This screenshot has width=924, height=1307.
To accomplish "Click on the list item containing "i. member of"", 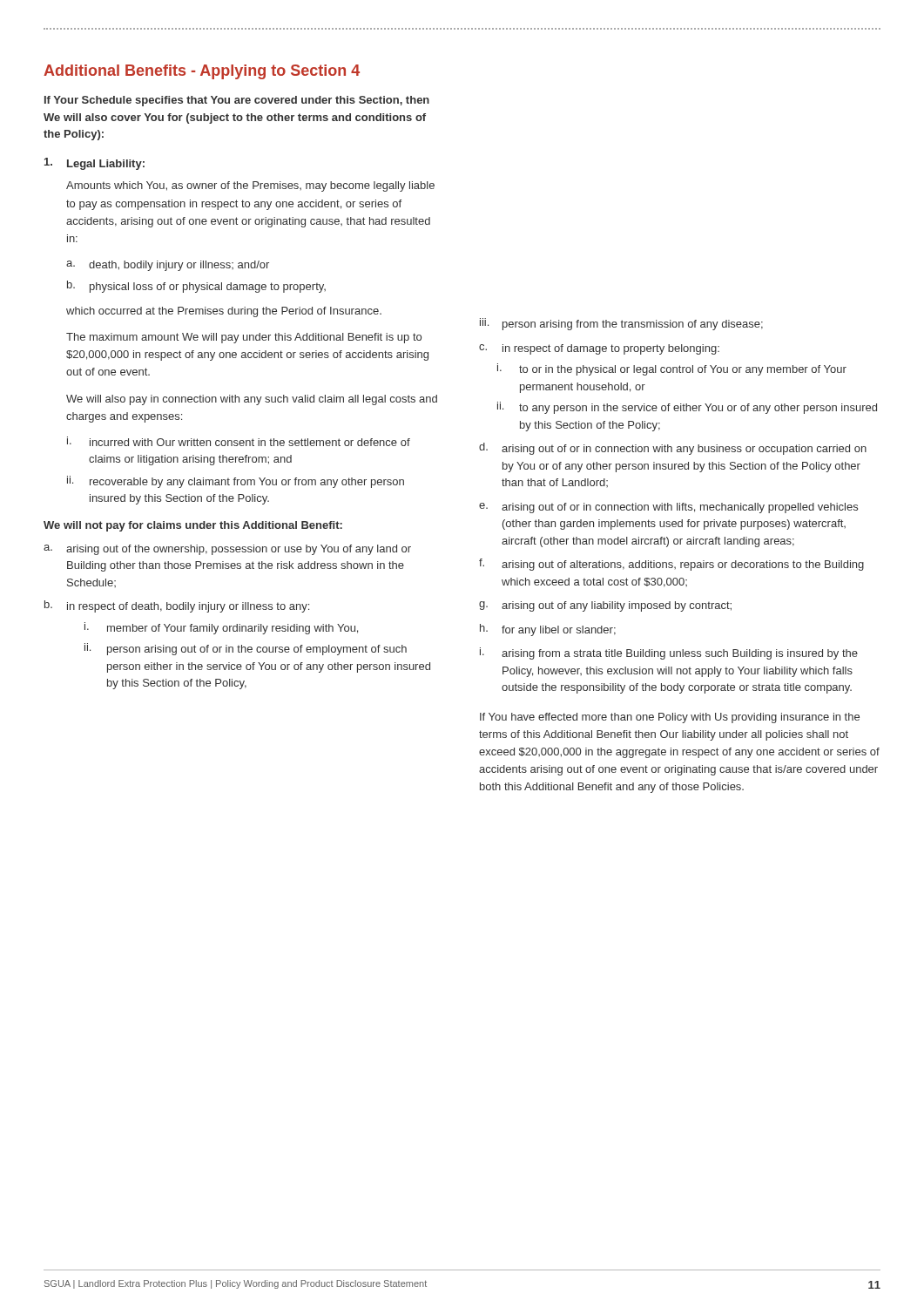I will click(221, 628).
